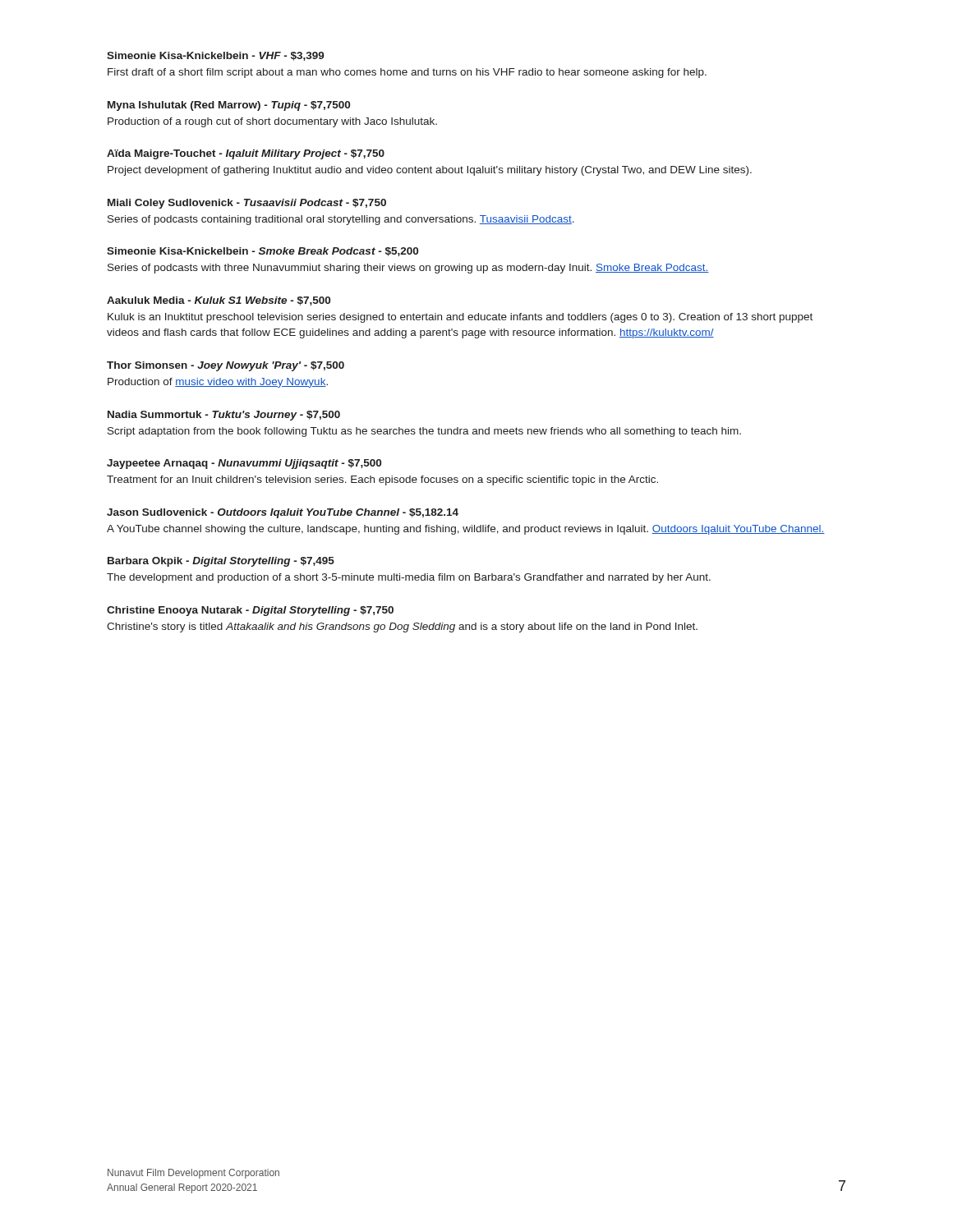Find the text starting "Simeonie Kisa-Knickelbein - VHF - $3,399"
The width and height of the screenshot is (953, 1232).
[x=476, y=65]
